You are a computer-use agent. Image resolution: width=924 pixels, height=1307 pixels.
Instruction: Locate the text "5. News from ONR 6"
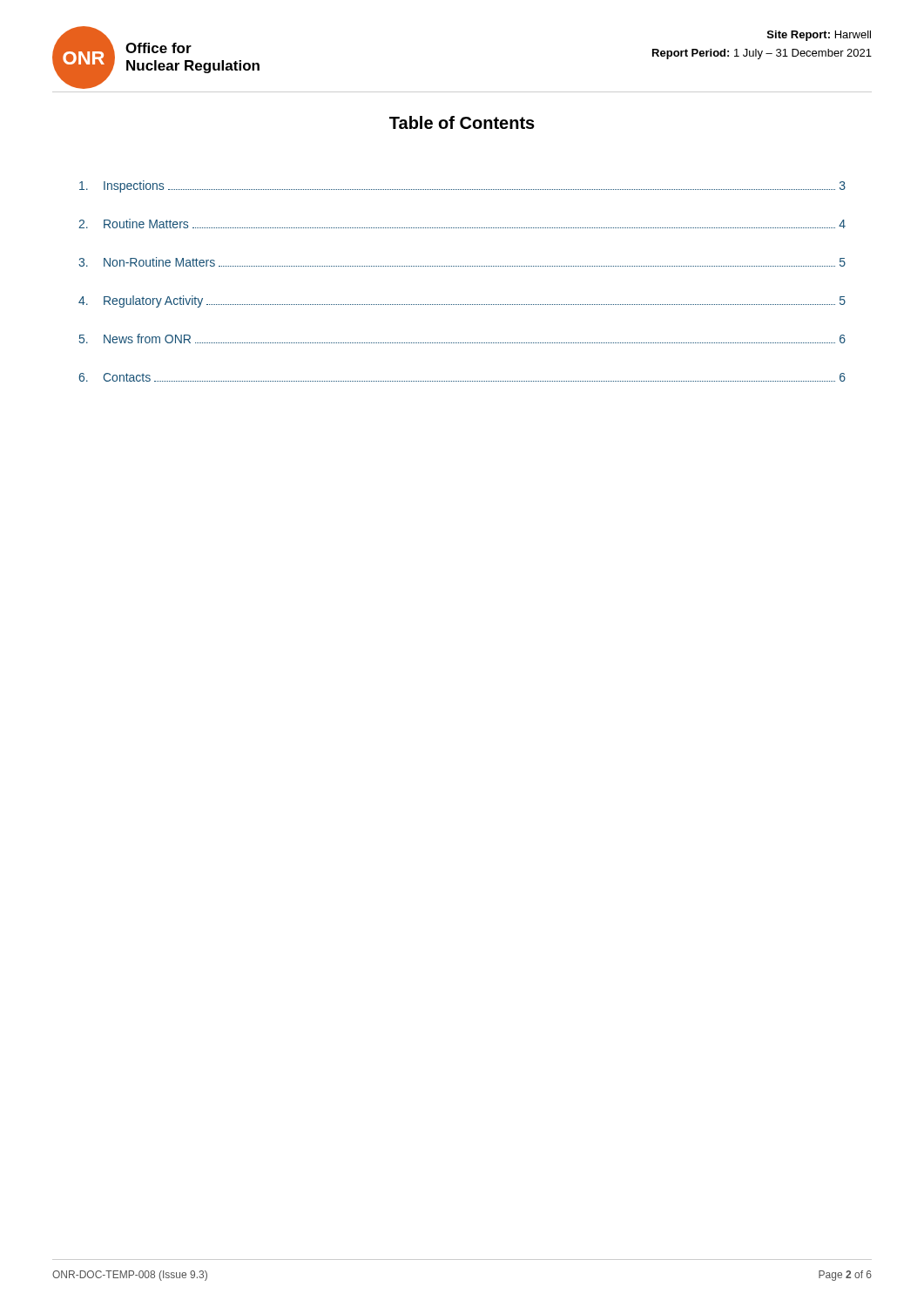[462, 339]
